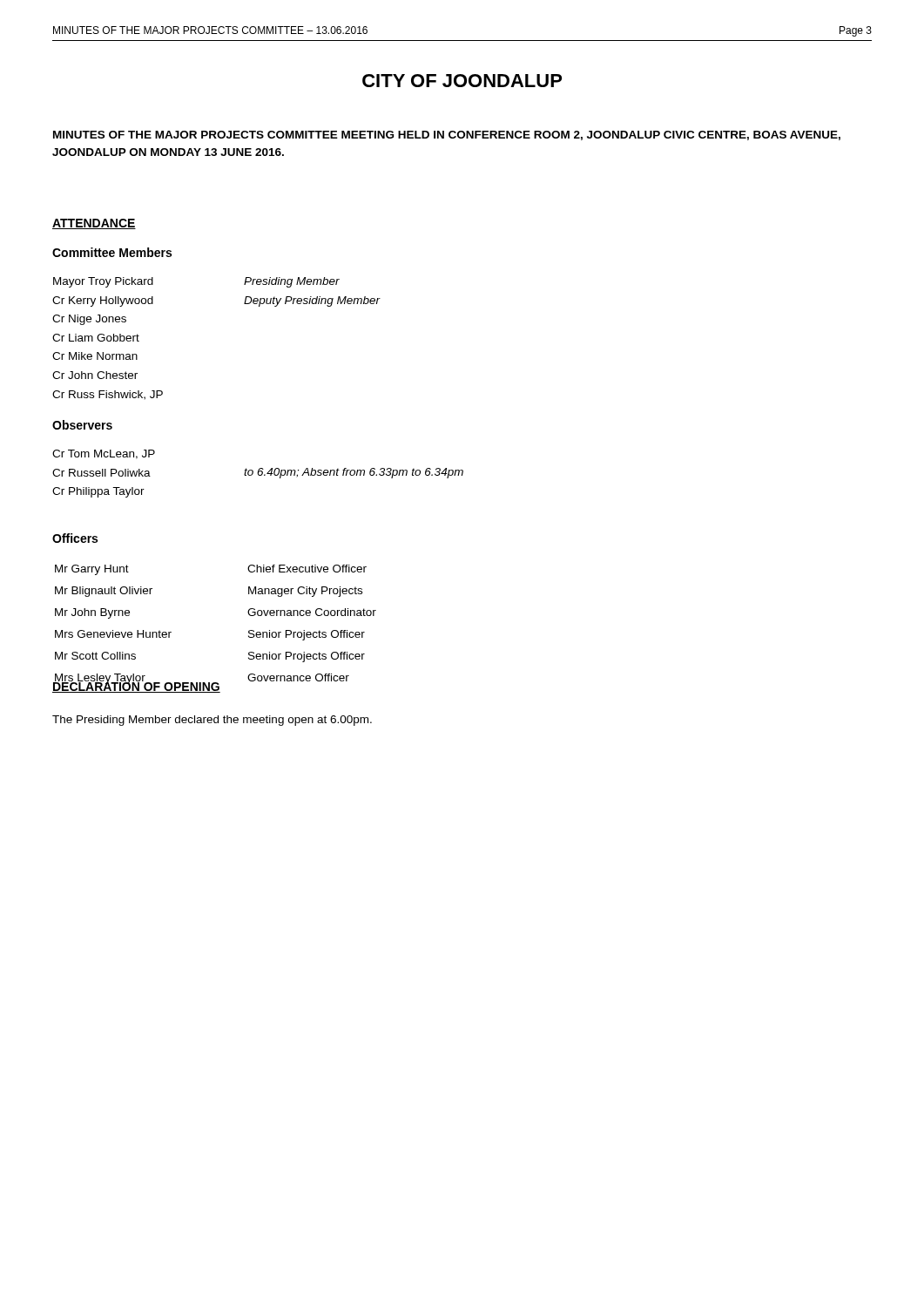Select the passage starting "Cr Tom McLean, JP Cr Russell"
The width and height of the screenshot is (924, 1307).
pyautogui.click(x=462, y=473)
